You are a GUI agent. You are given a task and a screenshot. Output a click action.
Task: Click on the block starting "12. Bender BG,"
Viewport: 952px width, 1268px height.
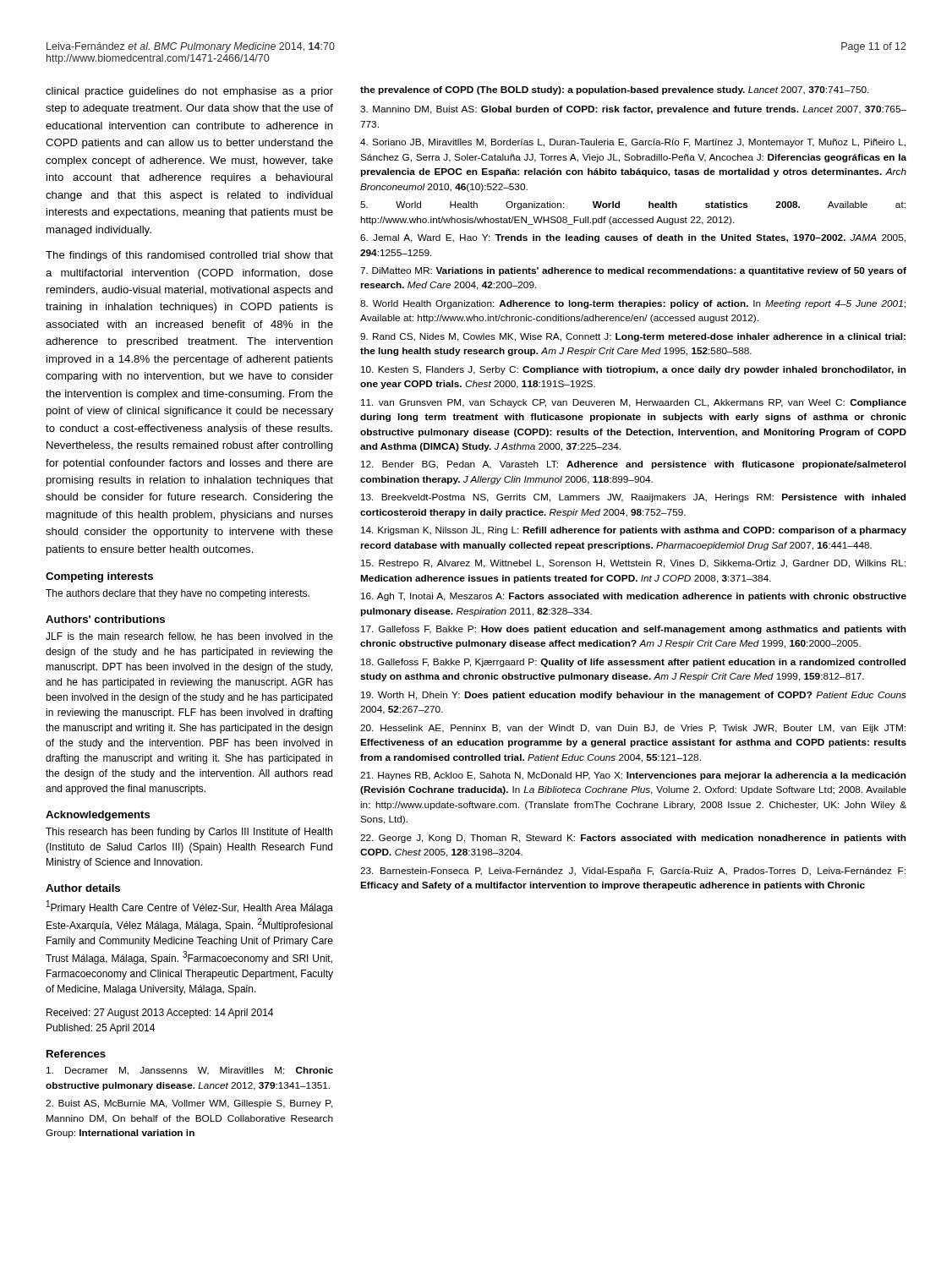point(633,472)
